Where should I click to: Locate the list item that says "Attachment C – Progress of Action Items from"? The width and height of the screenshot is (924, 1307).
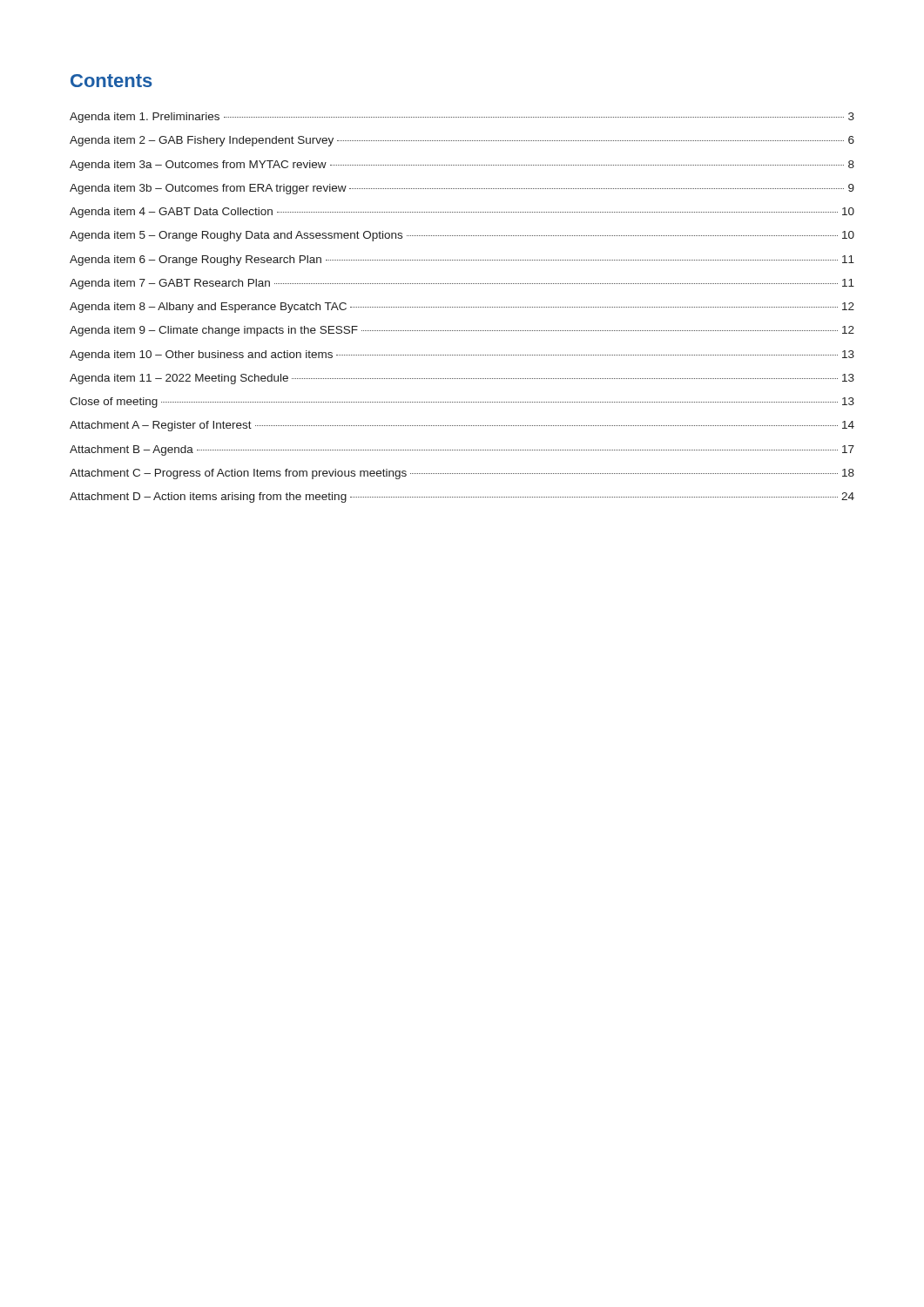coord(462,473)
